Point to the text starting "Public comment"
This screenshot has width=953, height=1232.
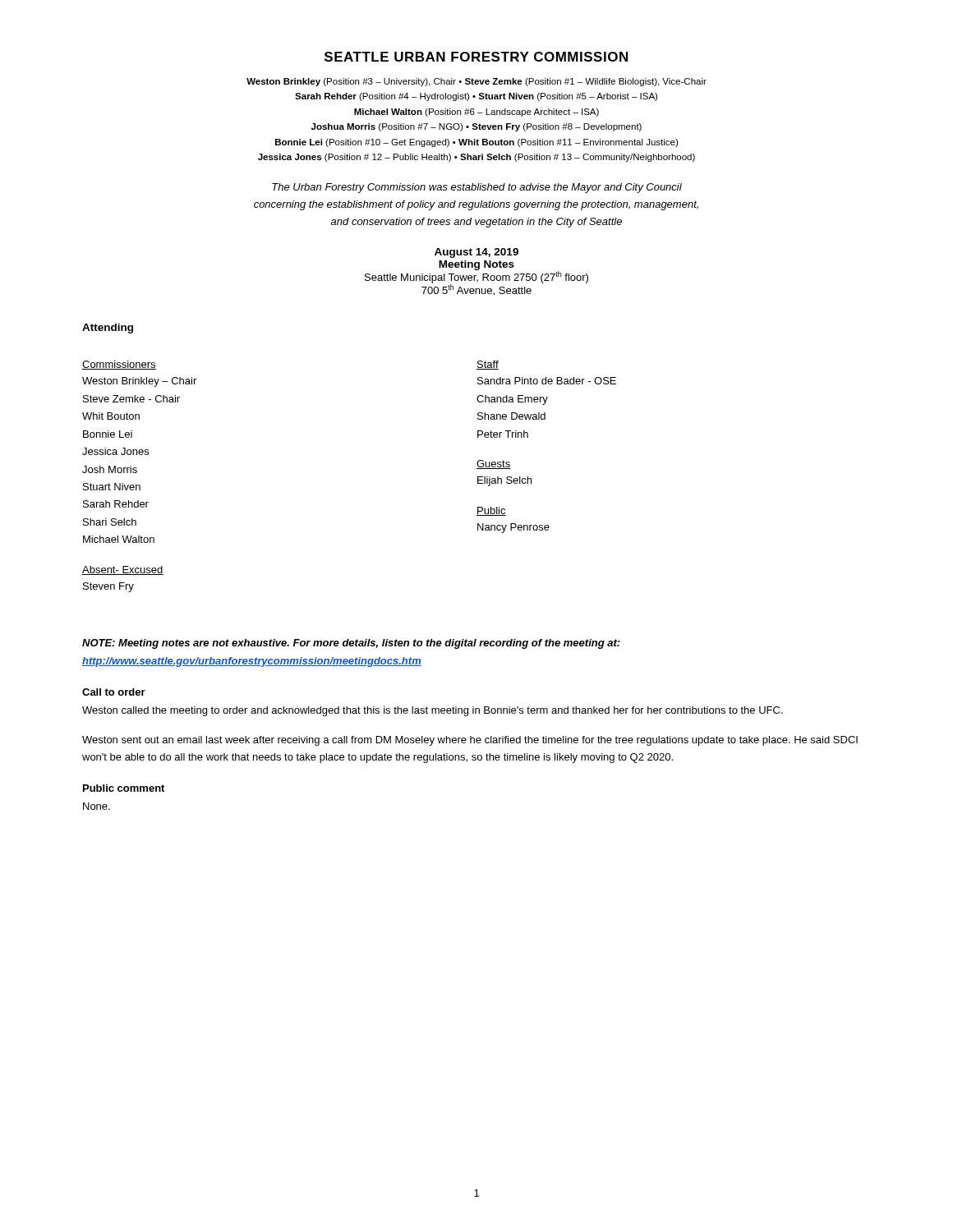tap(123, 788)
